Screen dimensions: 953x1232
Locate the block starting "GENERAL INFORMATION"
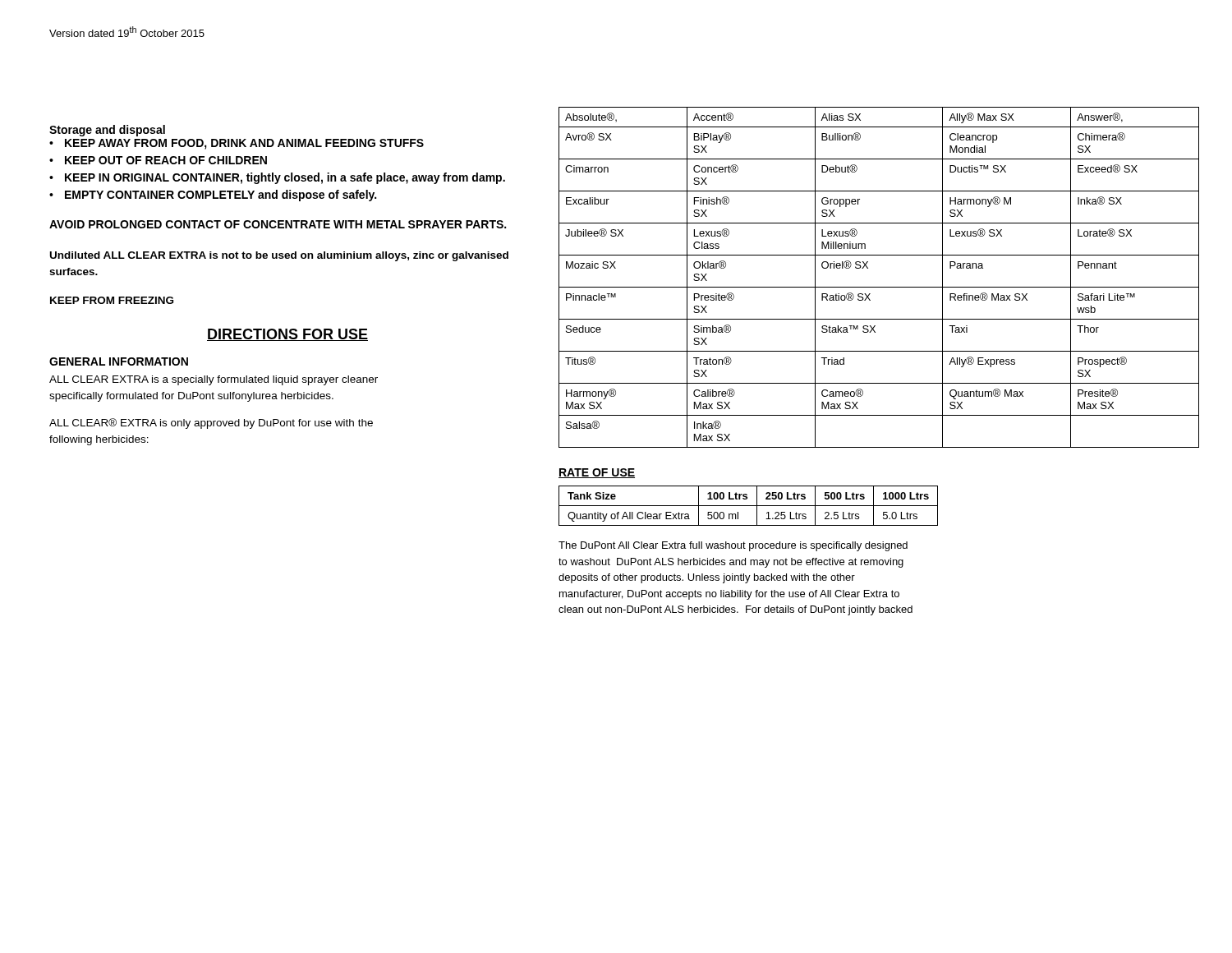pos(119,361)
